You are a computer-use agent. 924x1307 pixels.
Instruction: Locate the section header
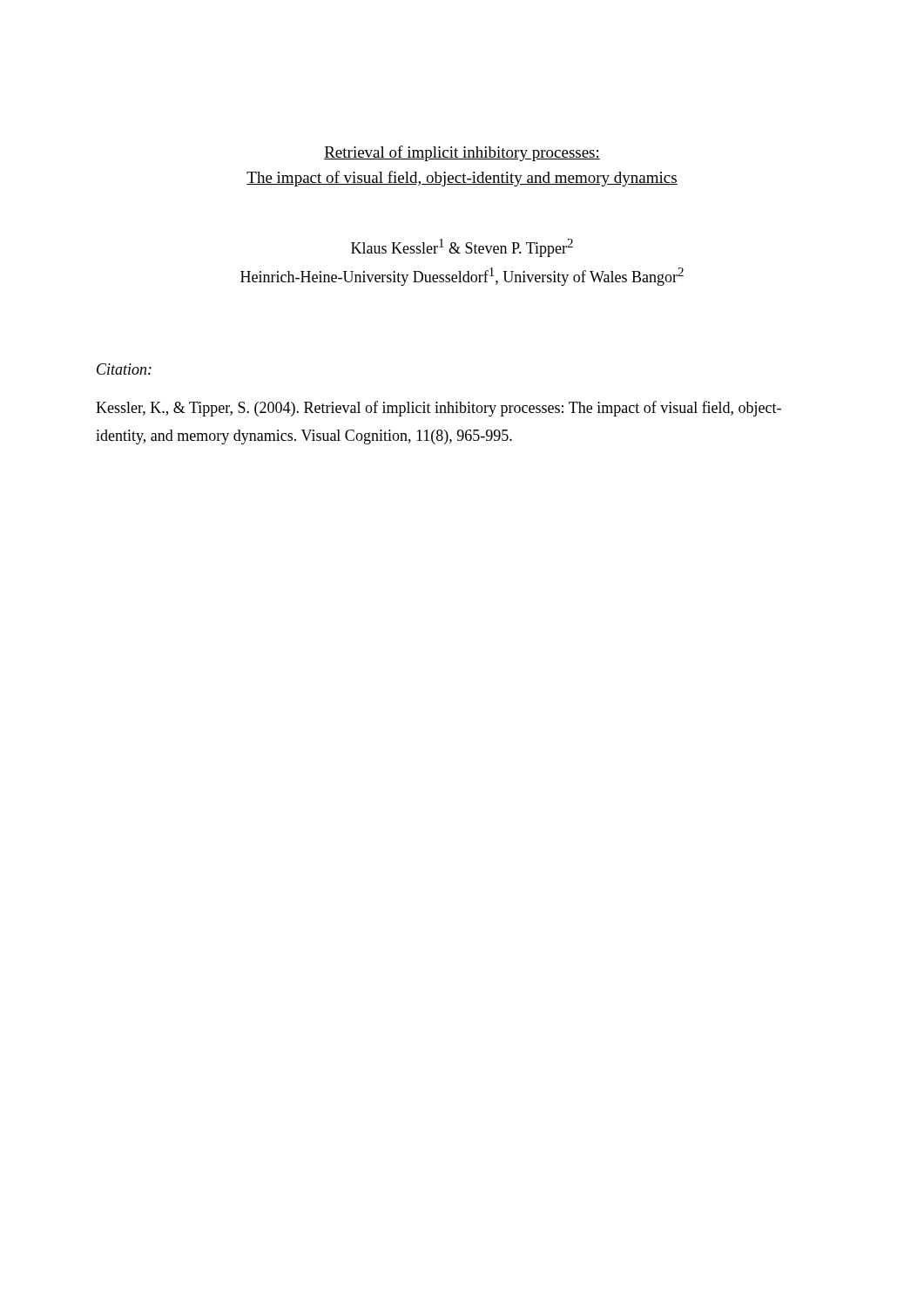[x=124, y=369]
